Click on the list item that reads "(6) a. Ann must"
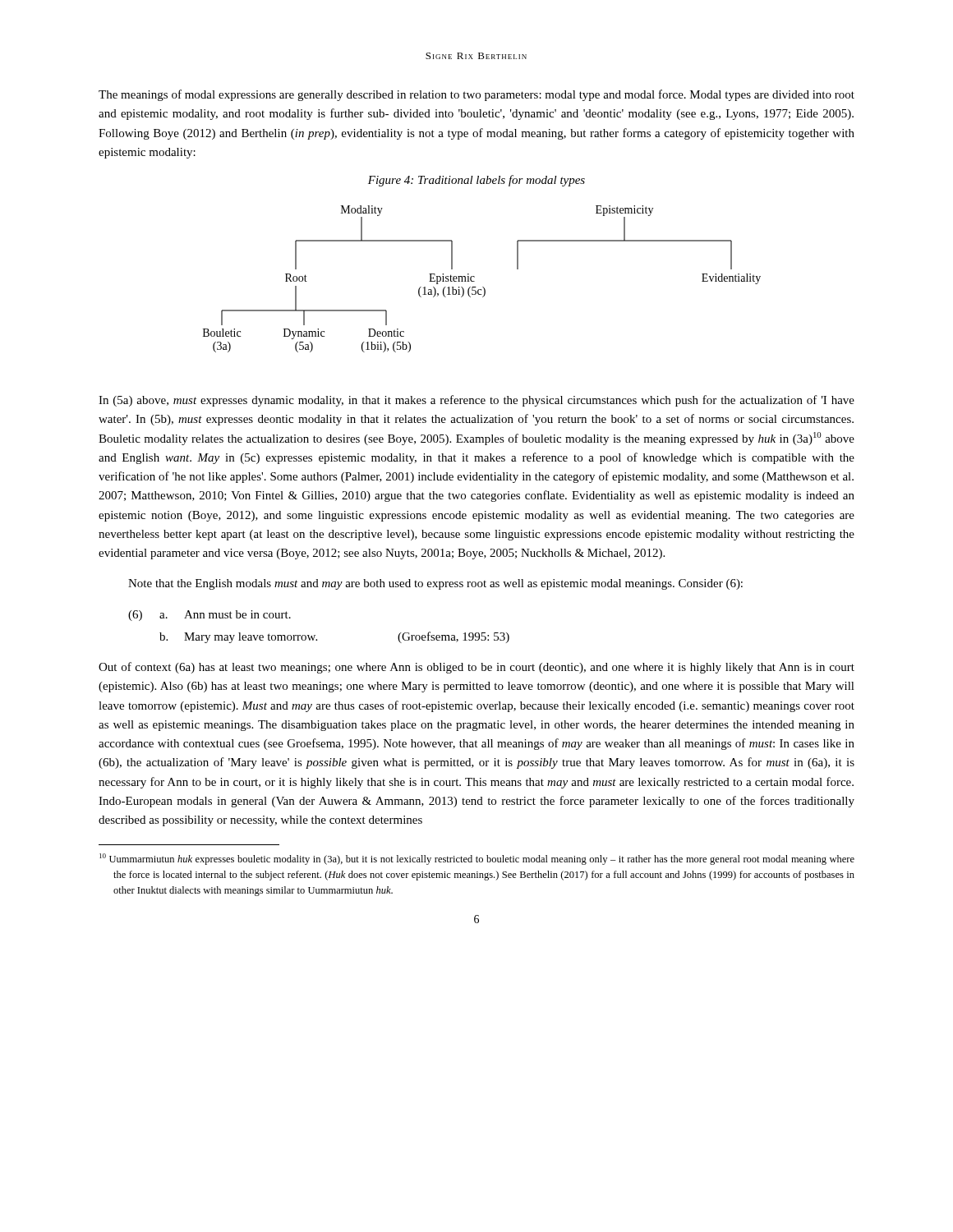This screenshot has height=1232, width=953. pos(319,626)
